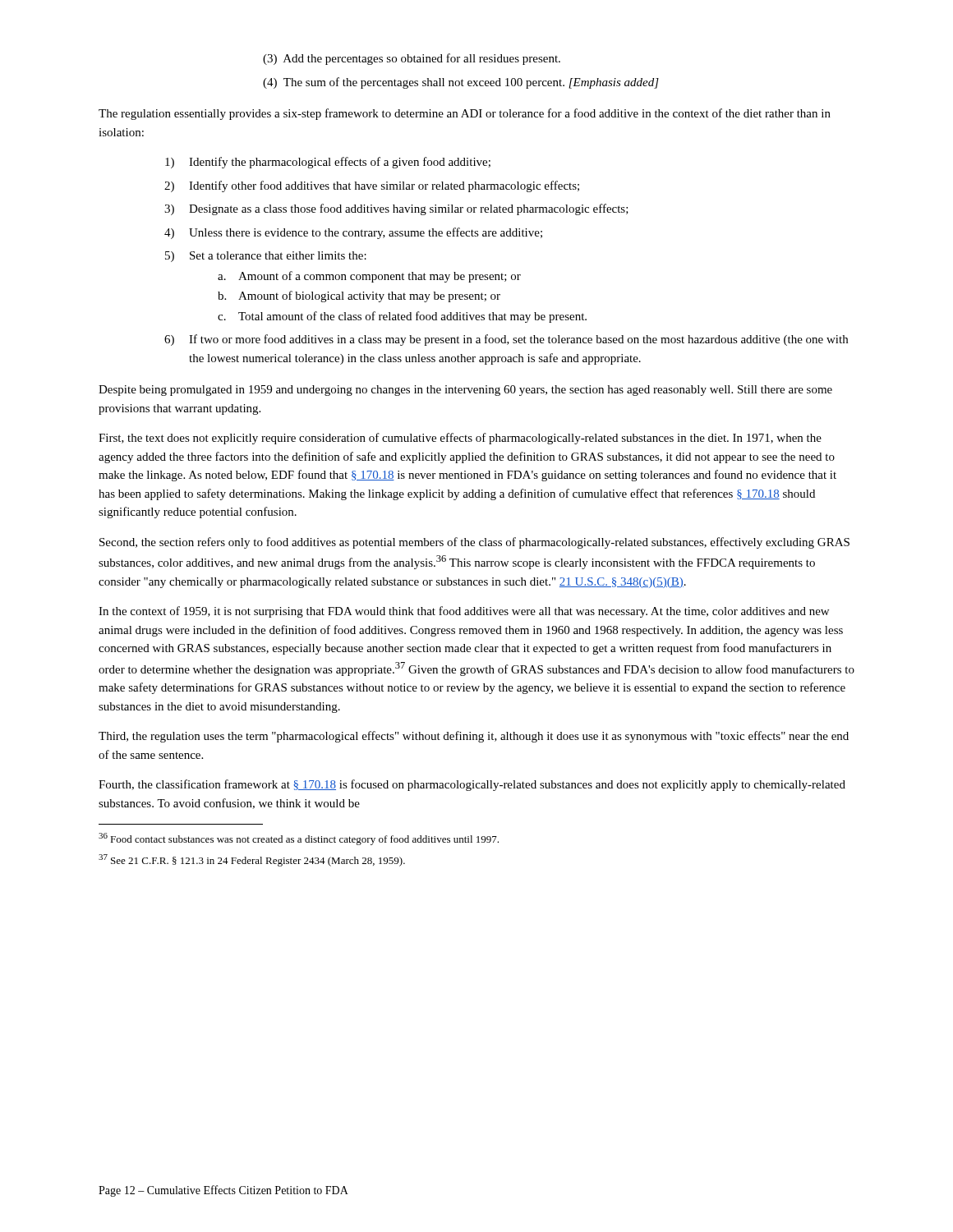Point to the element starting "1)Identify the pharmacological effects of a"

(328, 162)
